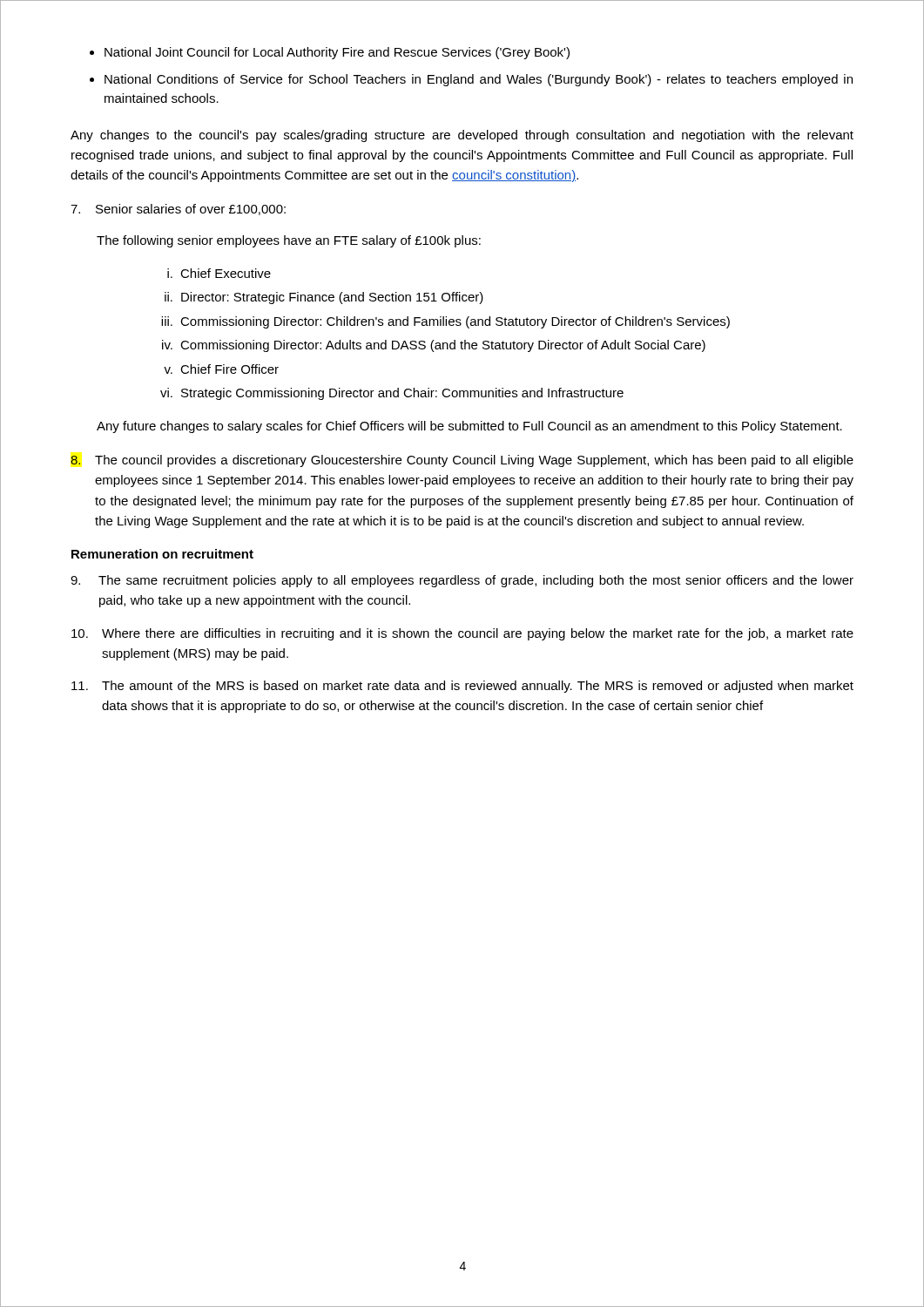
Task: Point to the block beginning "7. Senior salaries of"
Action: 178,210
